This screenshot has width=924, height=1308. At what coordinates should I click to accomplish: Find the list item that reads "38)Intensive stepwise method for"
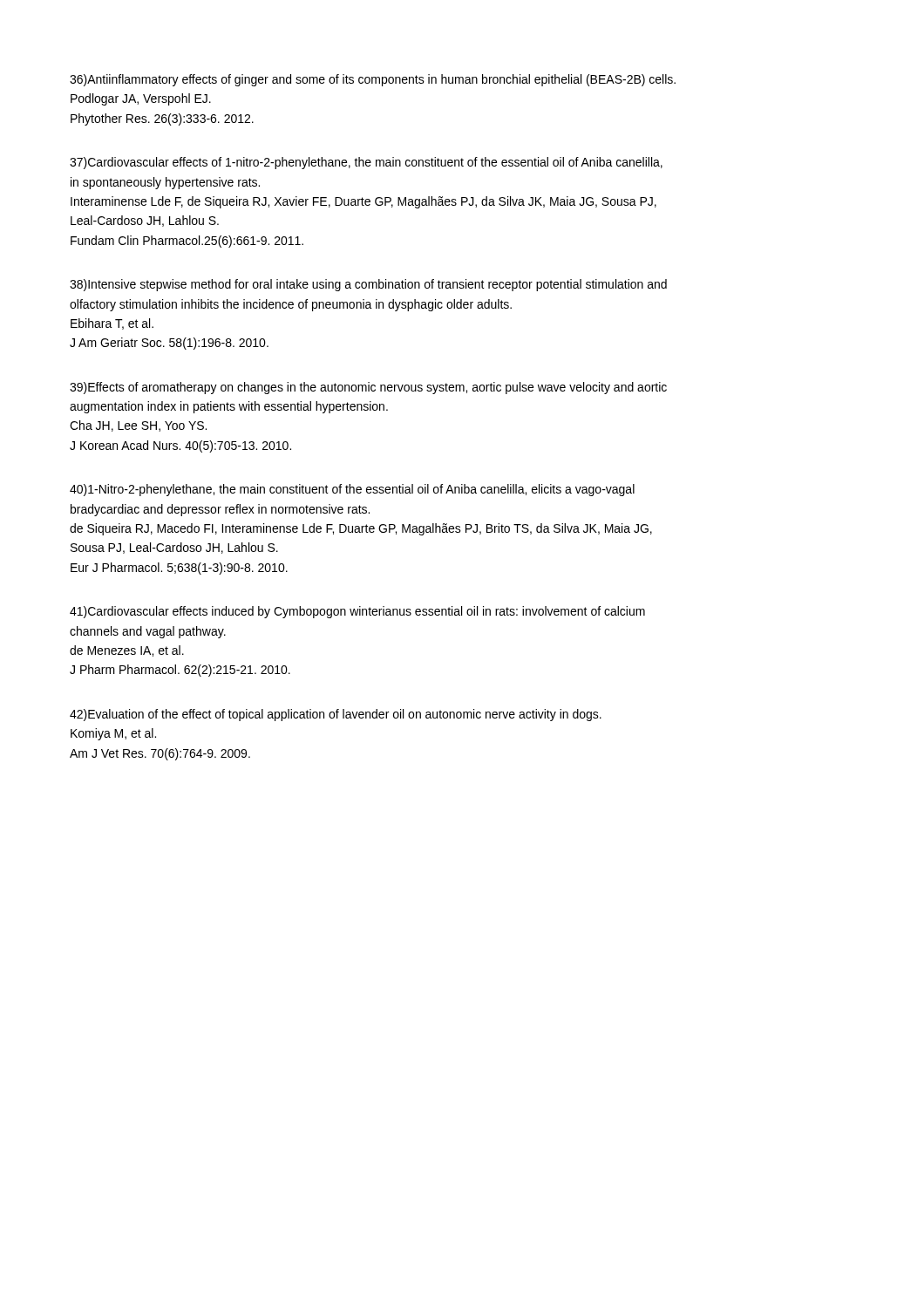(462, 314)
